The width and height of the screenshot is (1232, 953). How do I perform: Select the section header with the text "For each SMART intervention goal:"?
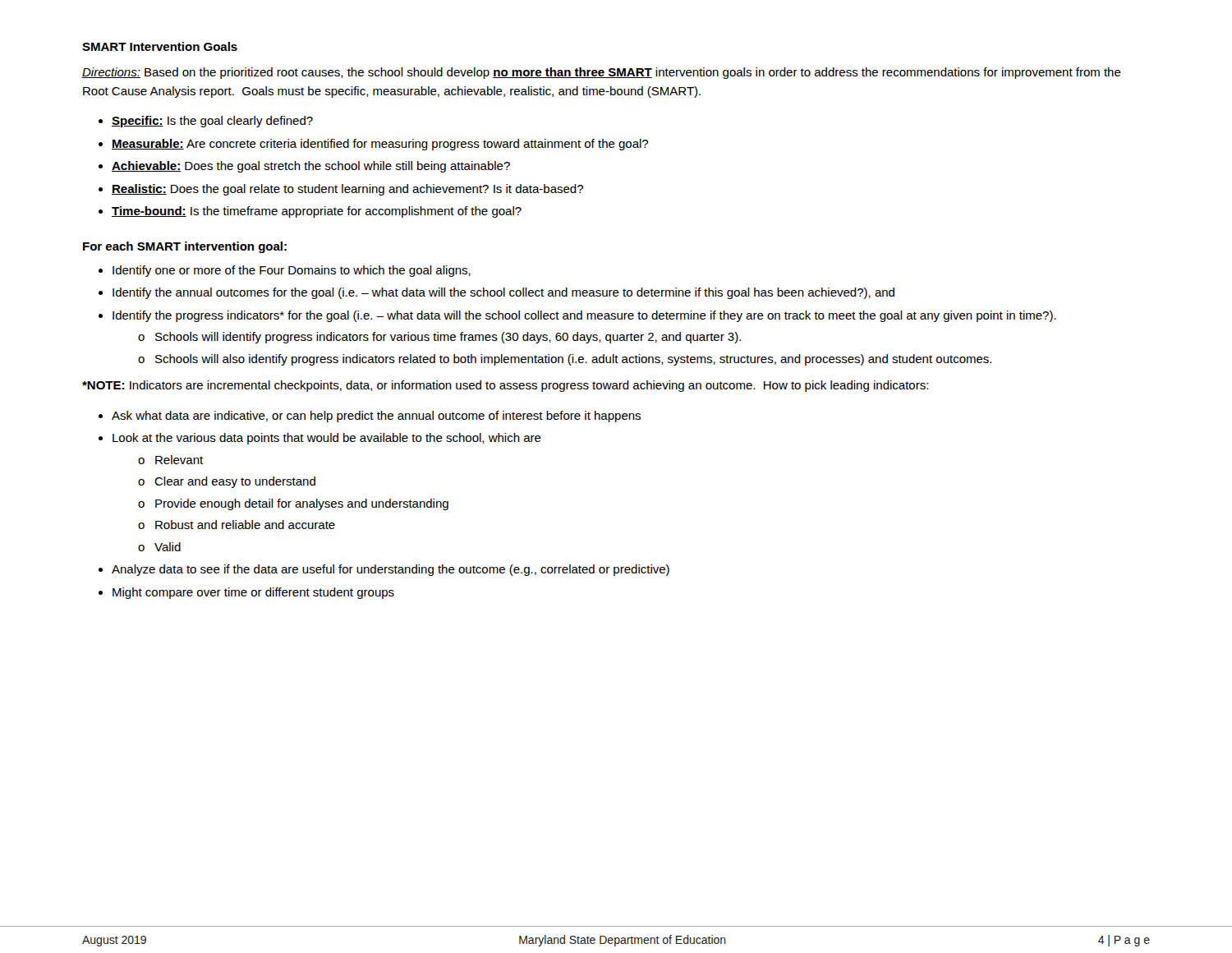click(185, 246)
